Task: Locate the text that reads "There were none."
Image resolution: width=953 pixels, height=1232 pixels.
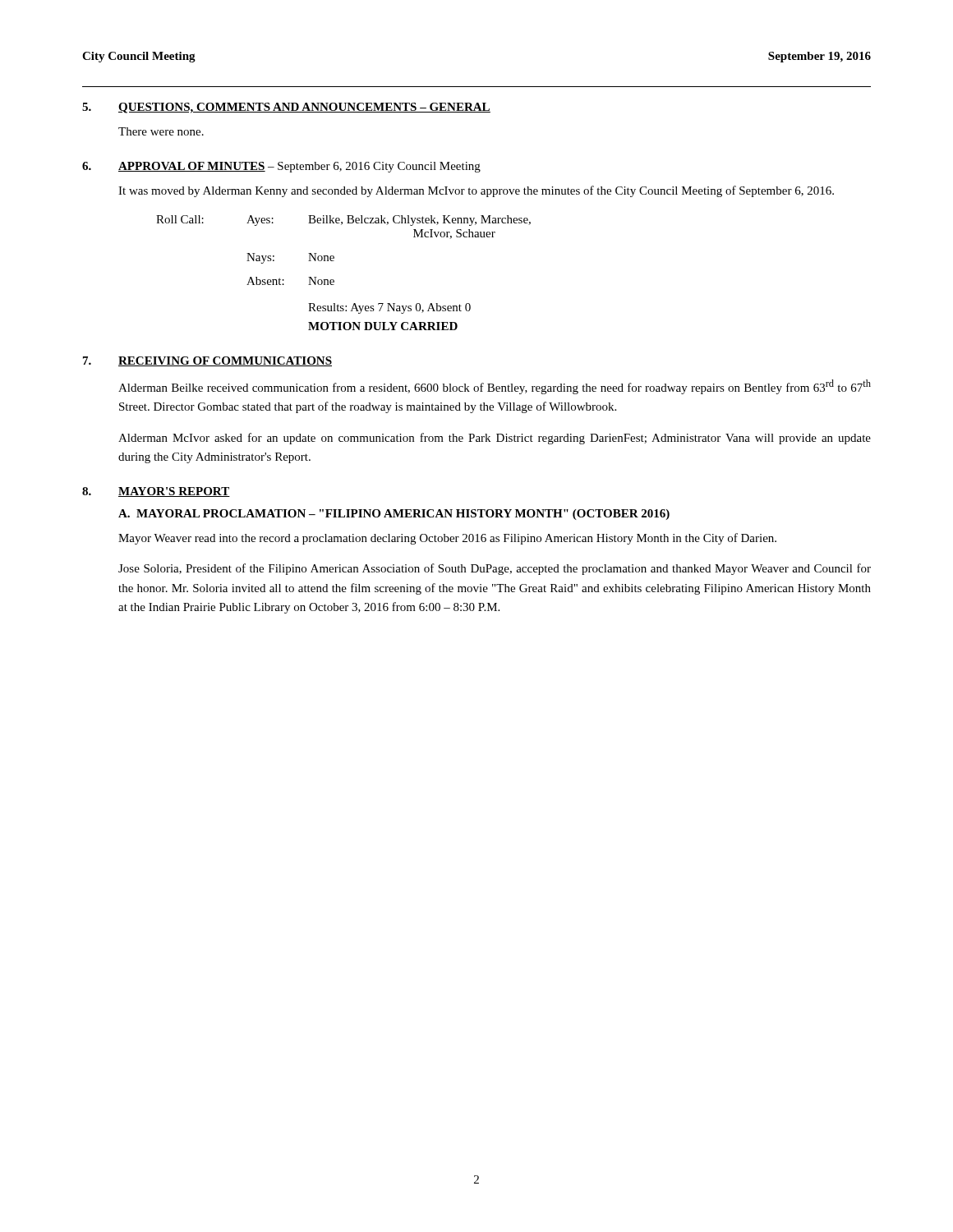Action: [x=161, y=131]
